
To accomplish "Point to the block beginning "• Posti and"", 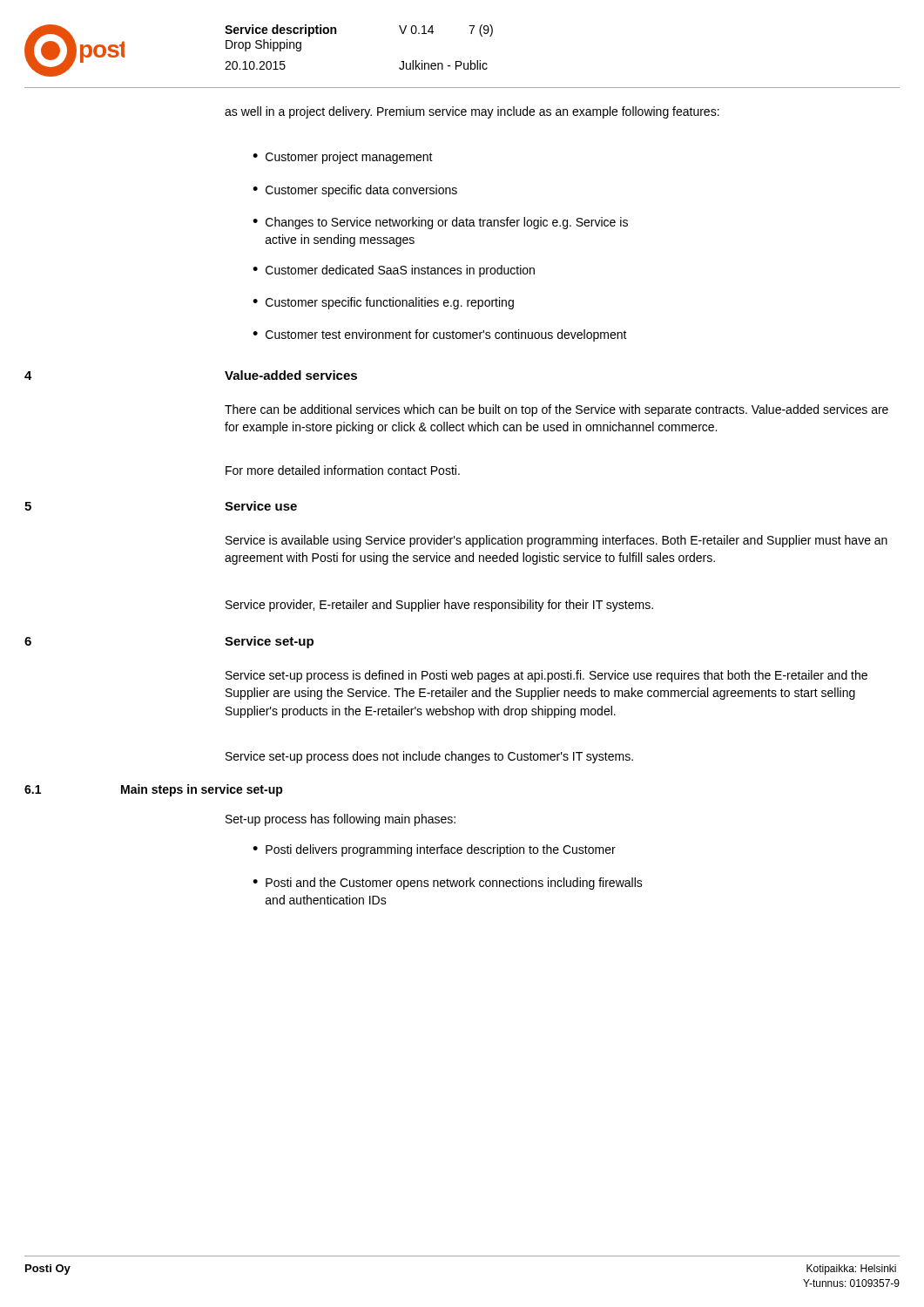I will tap(447, 892).
